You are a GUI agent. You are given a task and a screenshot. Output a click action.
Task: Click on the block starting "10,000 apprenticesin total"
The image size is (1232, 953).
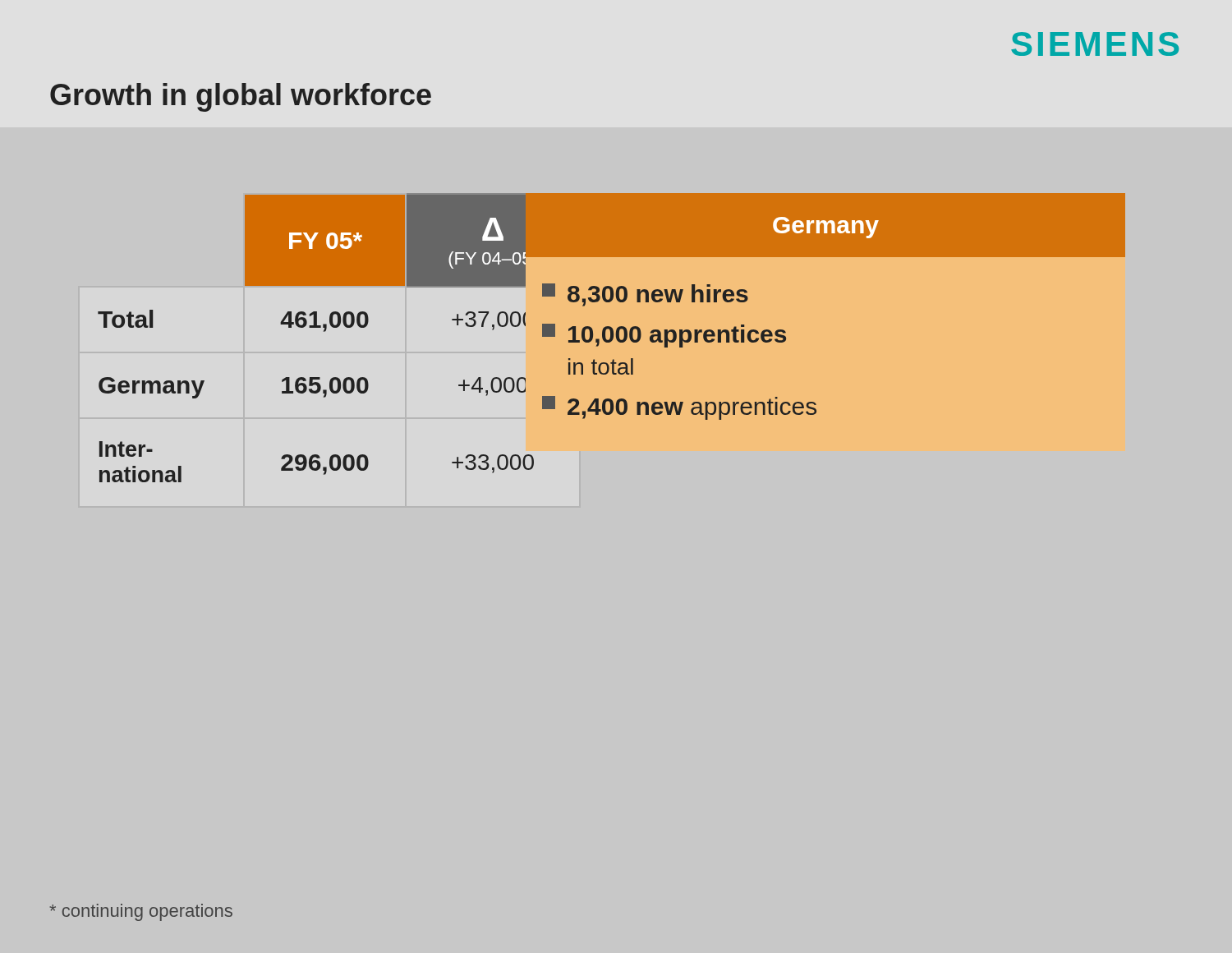point(665,350)
